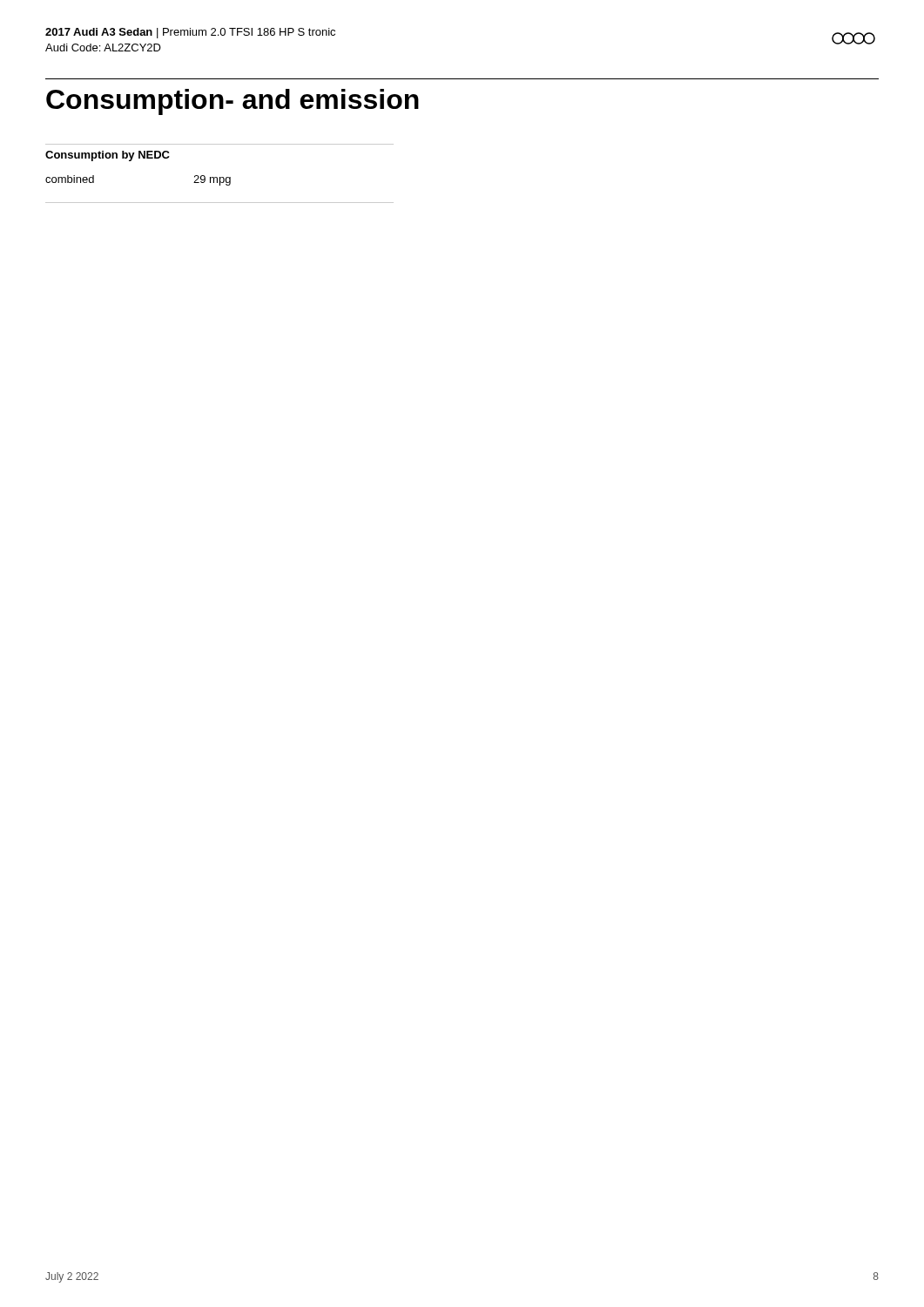Locate the title containing "Consumption- and emission"
The image size is (924, 1307).
[233, 99]
